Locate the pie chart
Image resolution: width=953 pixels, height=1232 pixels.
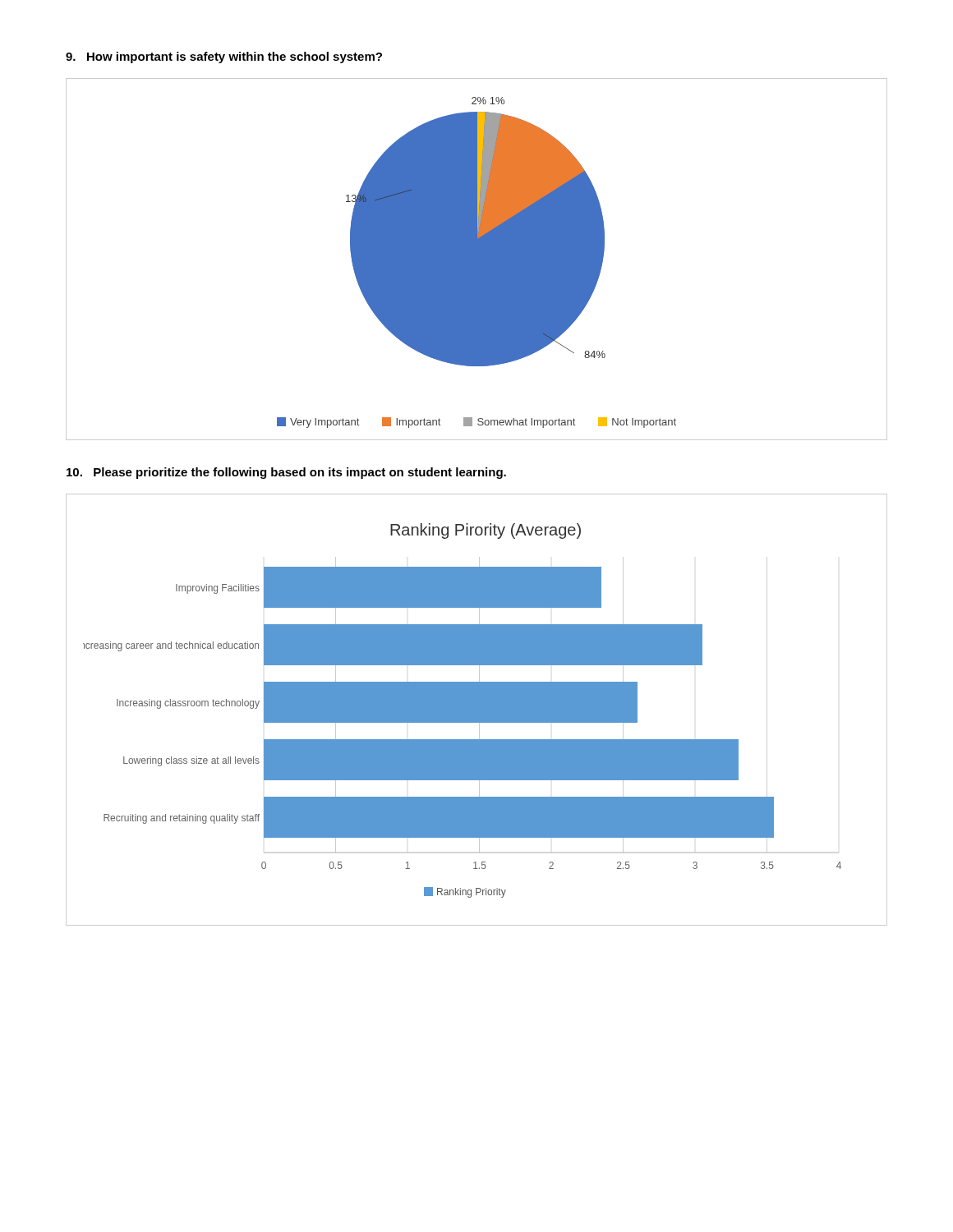[x=476, y=259]
